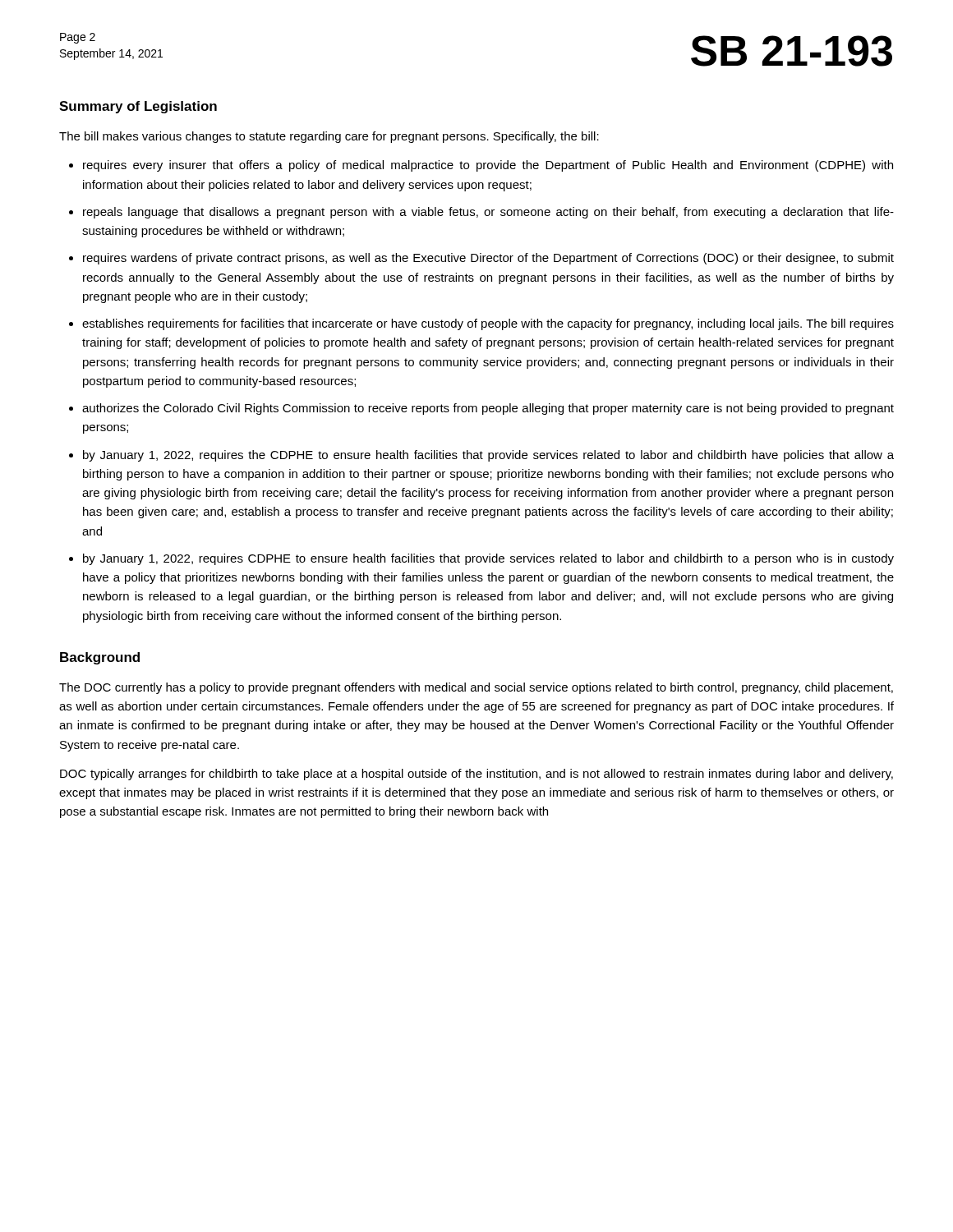
Task: Where is the passage that starts "requires wardens of private contract prisons, as"?
Action: tap(488, 277)
